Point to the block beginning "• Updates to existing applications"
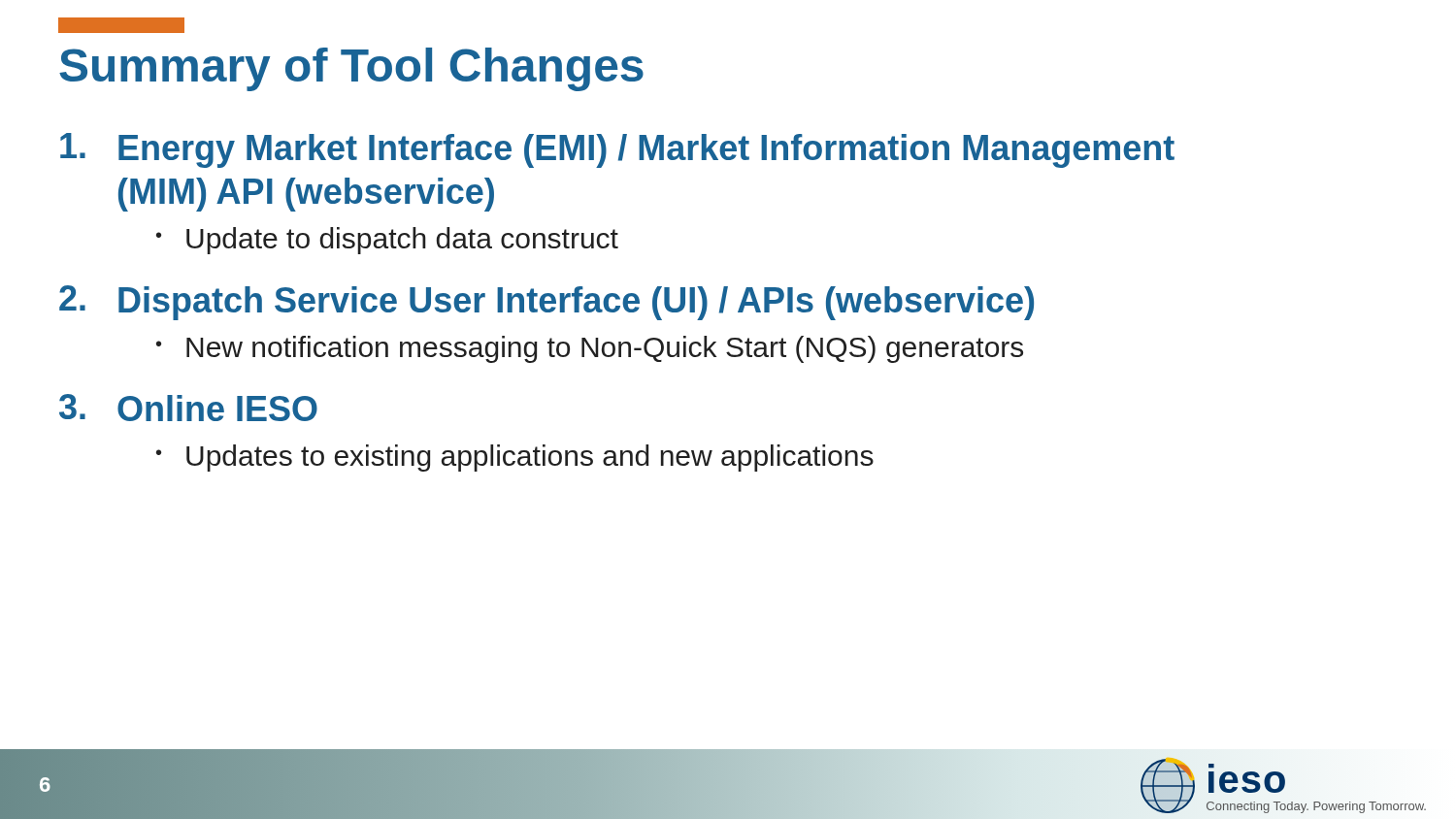Screen dimensions: 819x1456 pos(515,456)
